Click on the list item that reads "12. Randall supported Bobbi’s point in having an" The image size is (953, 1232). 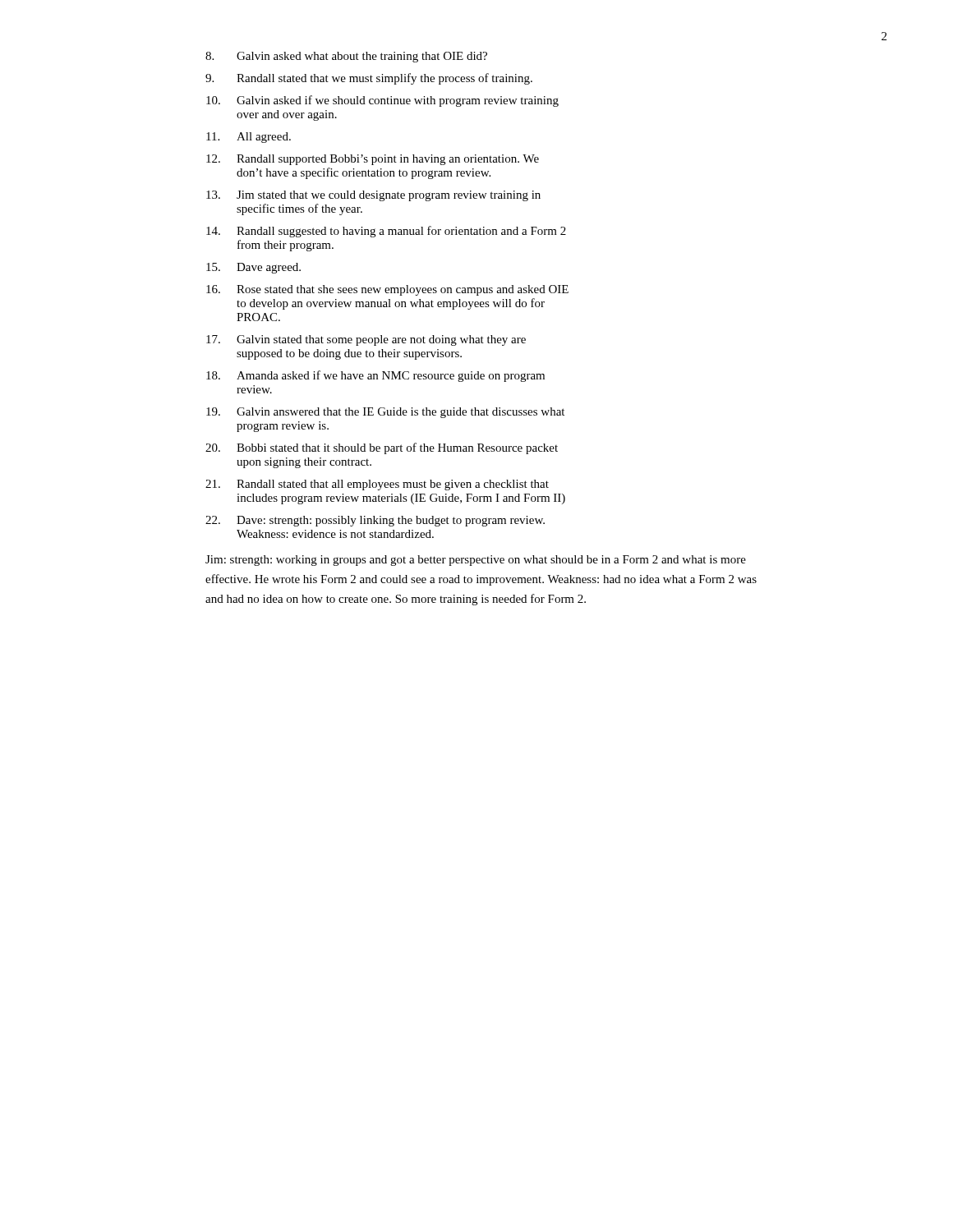tap(485, 166)
